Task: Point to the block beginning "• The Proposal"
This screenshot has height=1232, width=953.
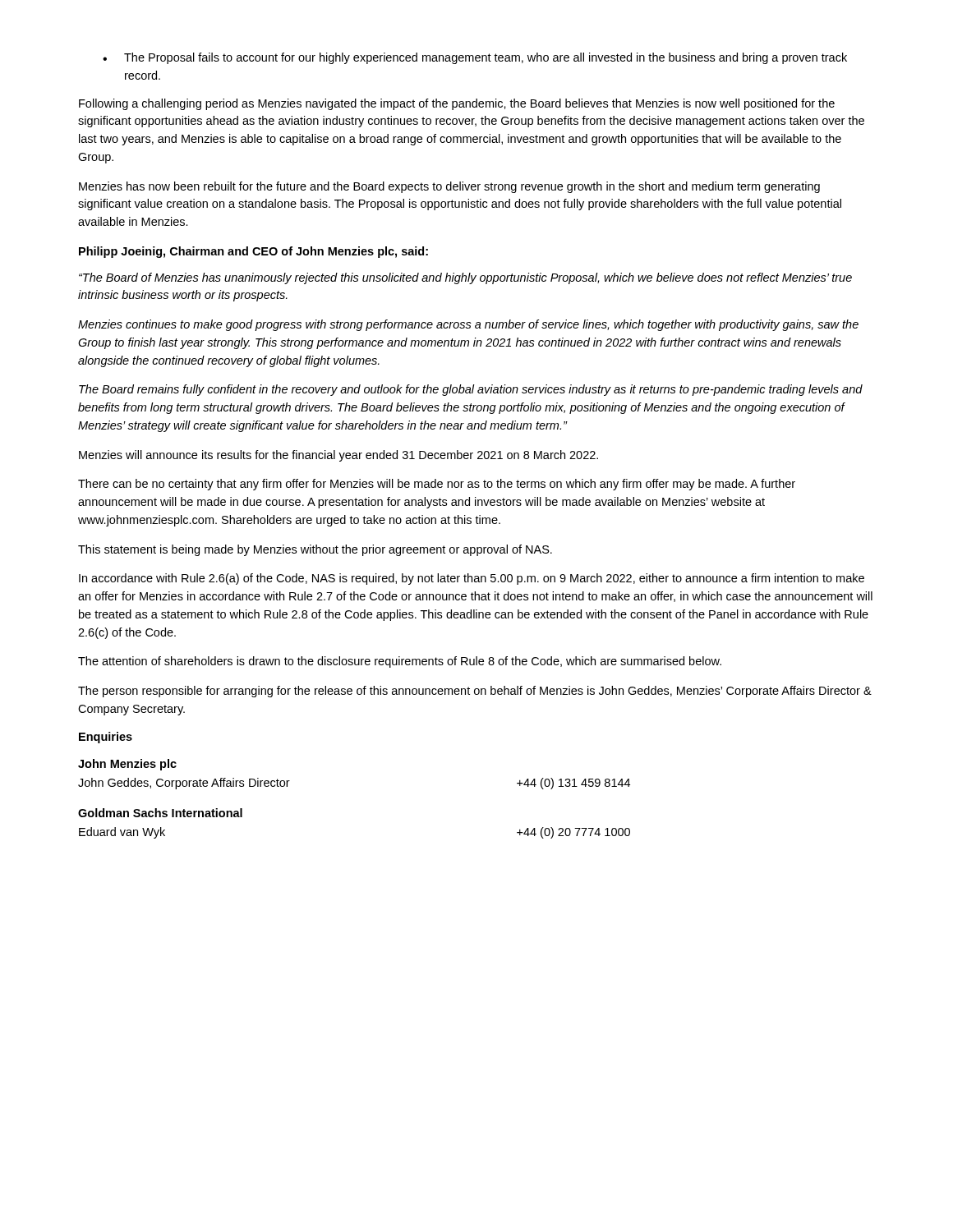Action: point(489,67)
